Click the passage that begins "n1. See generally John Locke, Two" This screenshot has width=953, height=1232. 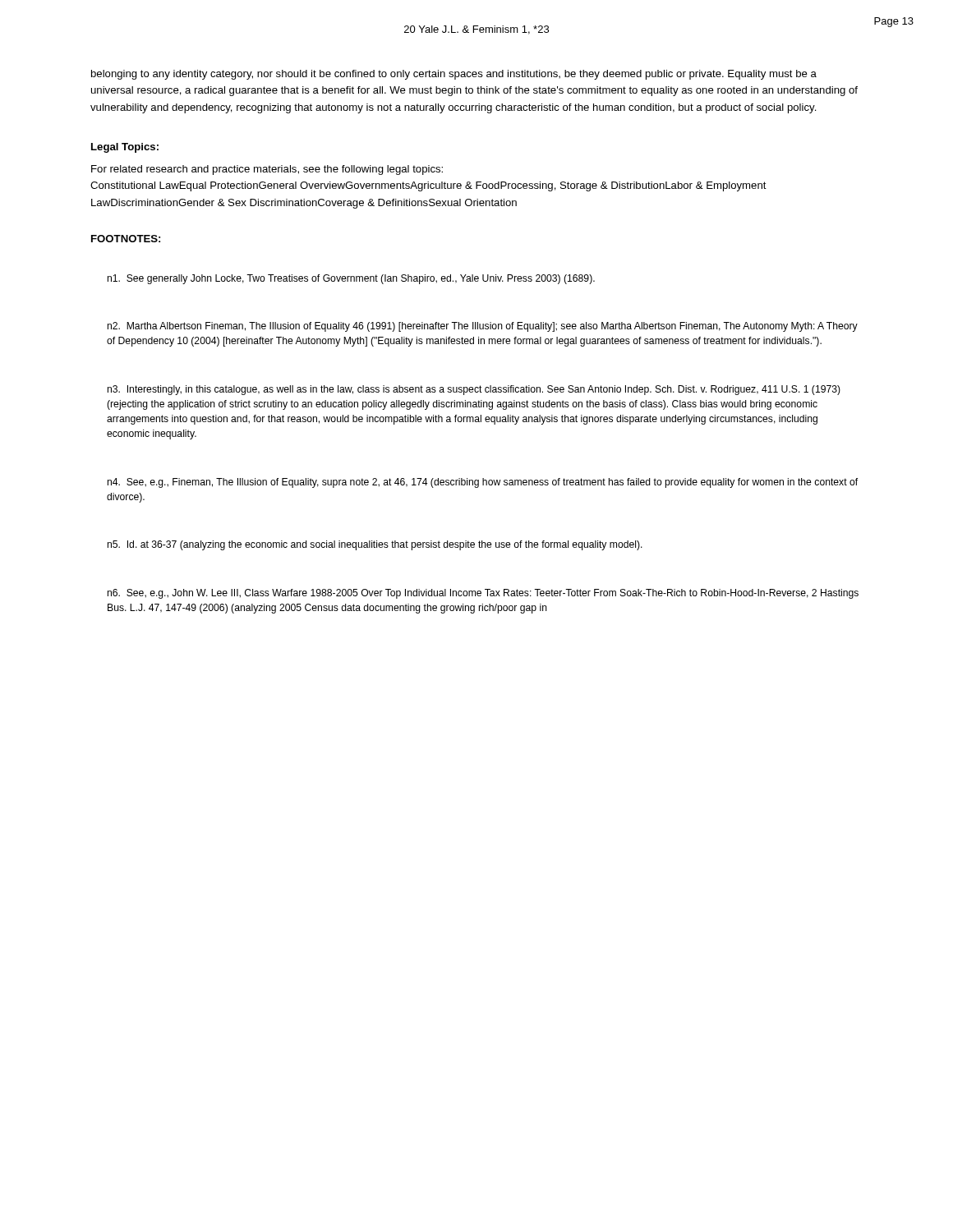pos(351,278)
